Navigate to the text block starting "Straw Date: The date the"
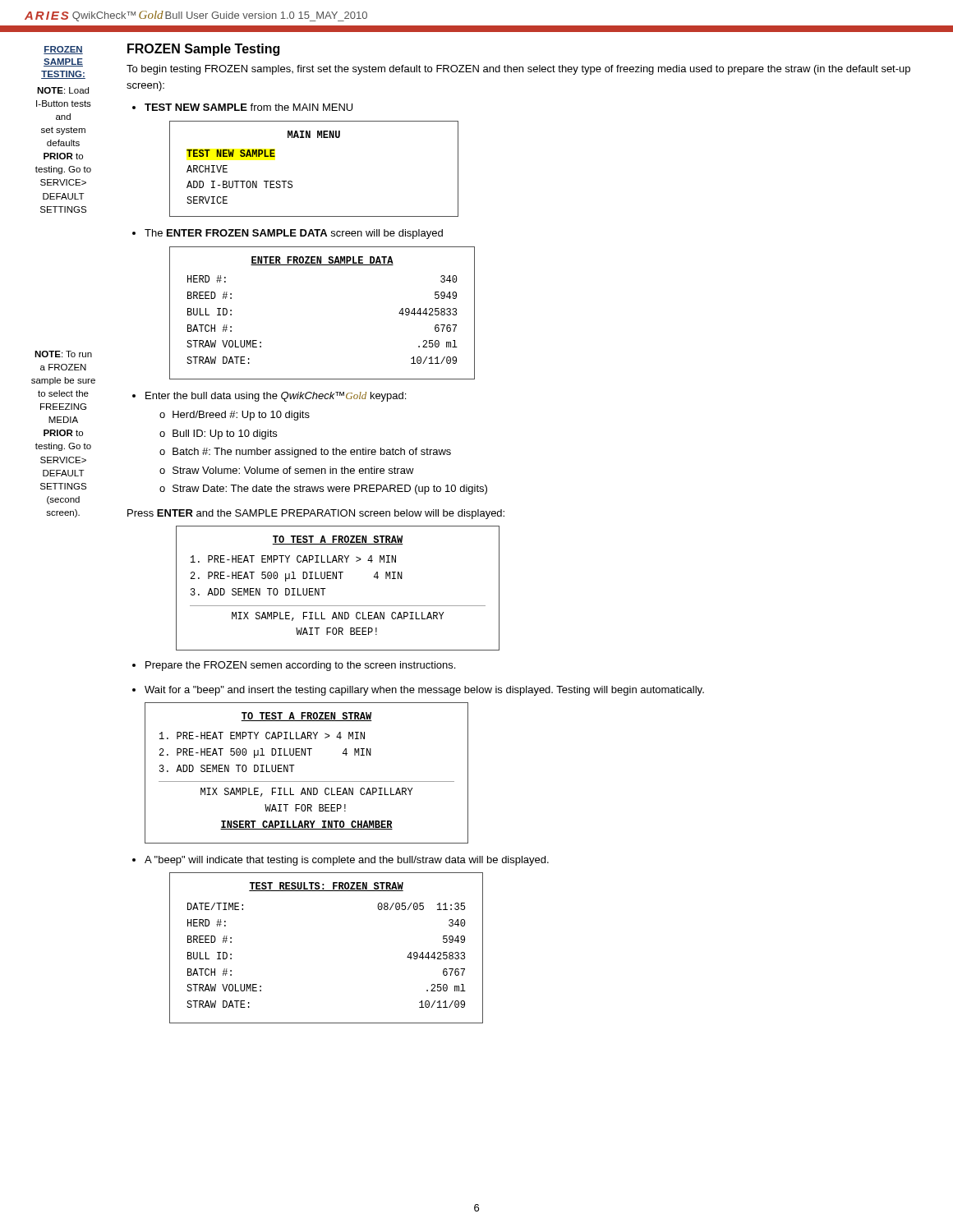This screenshot has width=953, height=1232. coord(330,489)
